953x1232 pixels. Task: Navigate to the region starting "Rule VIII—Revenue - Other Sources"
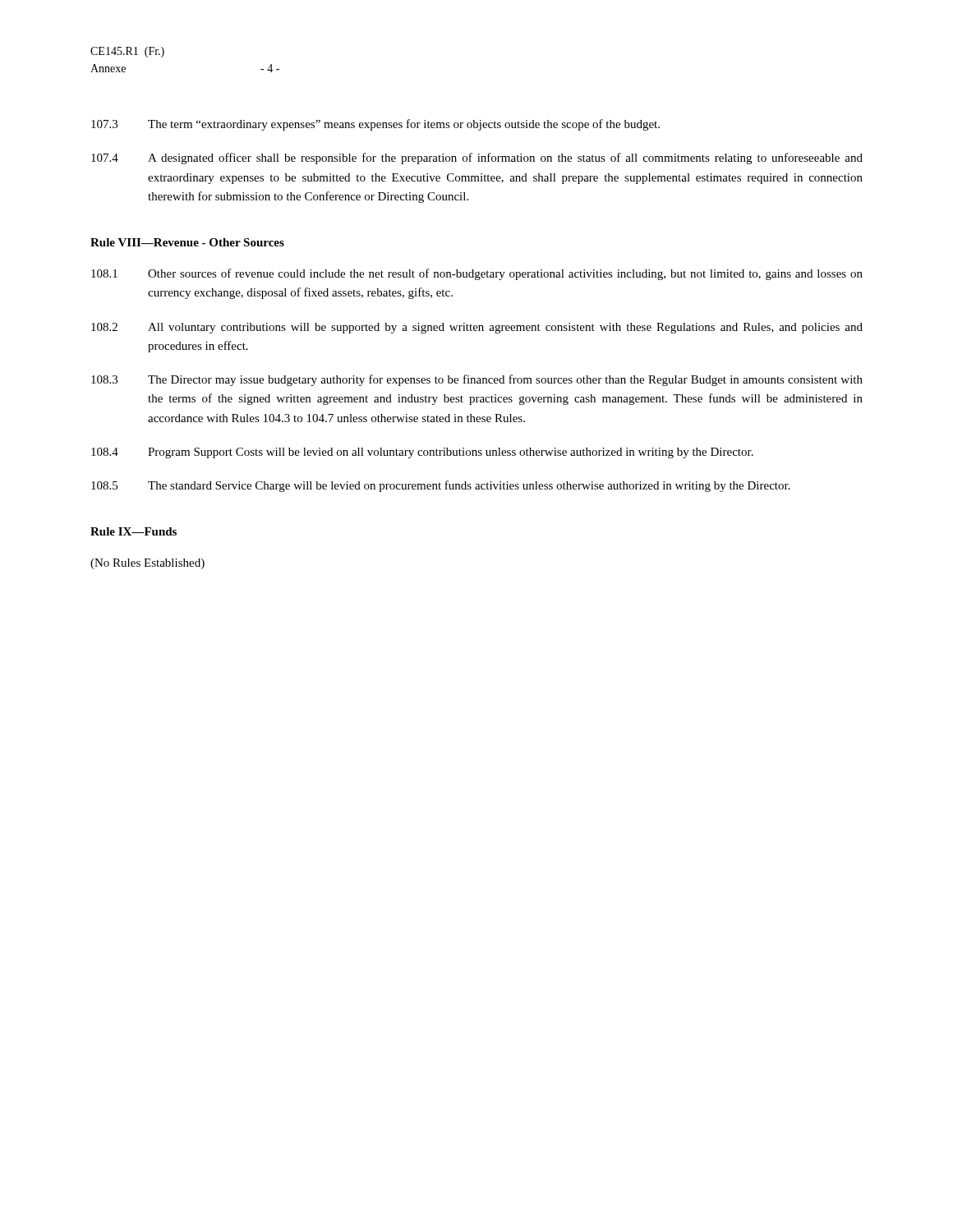187,242
